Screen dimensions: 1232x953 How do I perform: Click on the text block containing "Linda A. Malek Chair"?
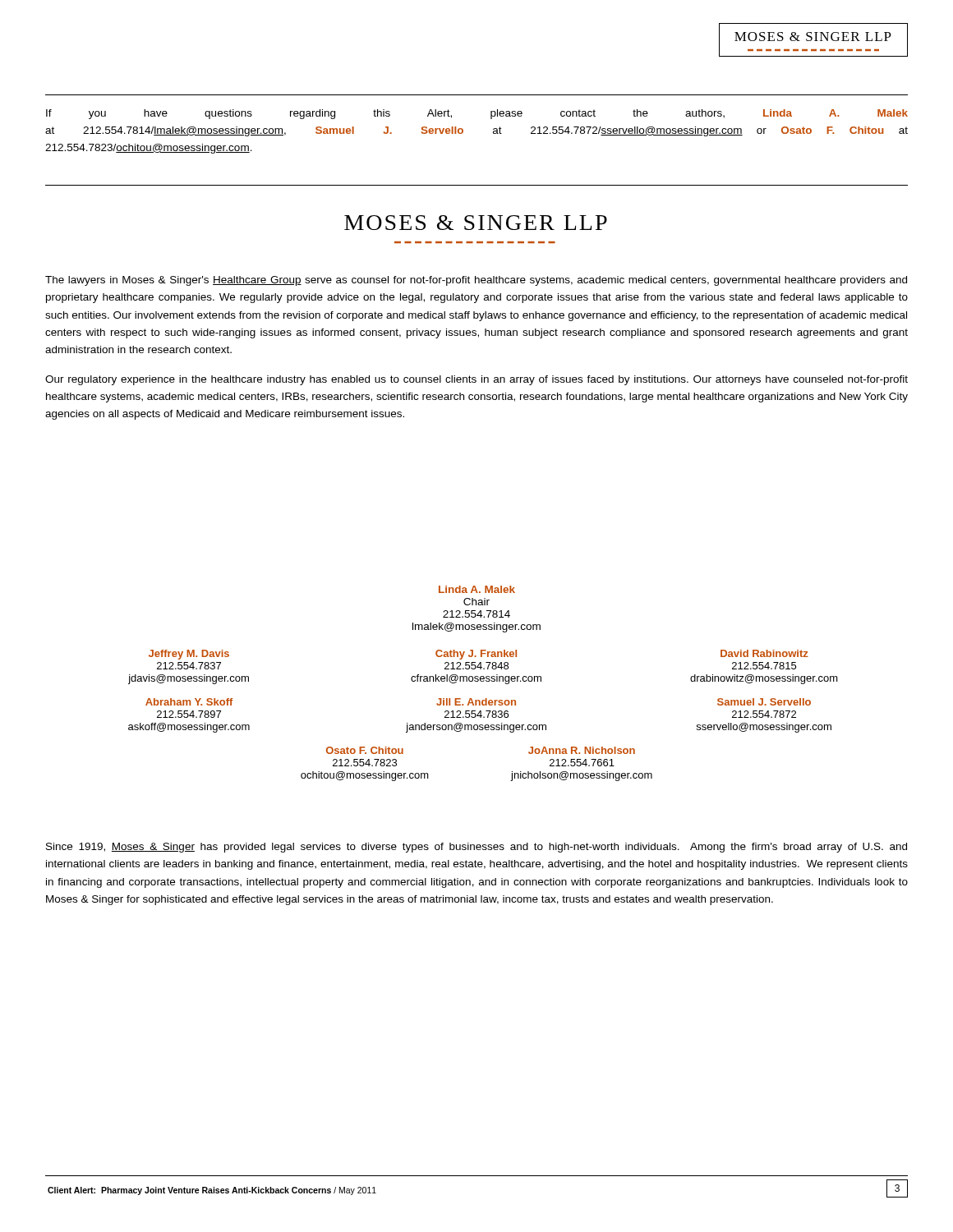click(476, 608)
